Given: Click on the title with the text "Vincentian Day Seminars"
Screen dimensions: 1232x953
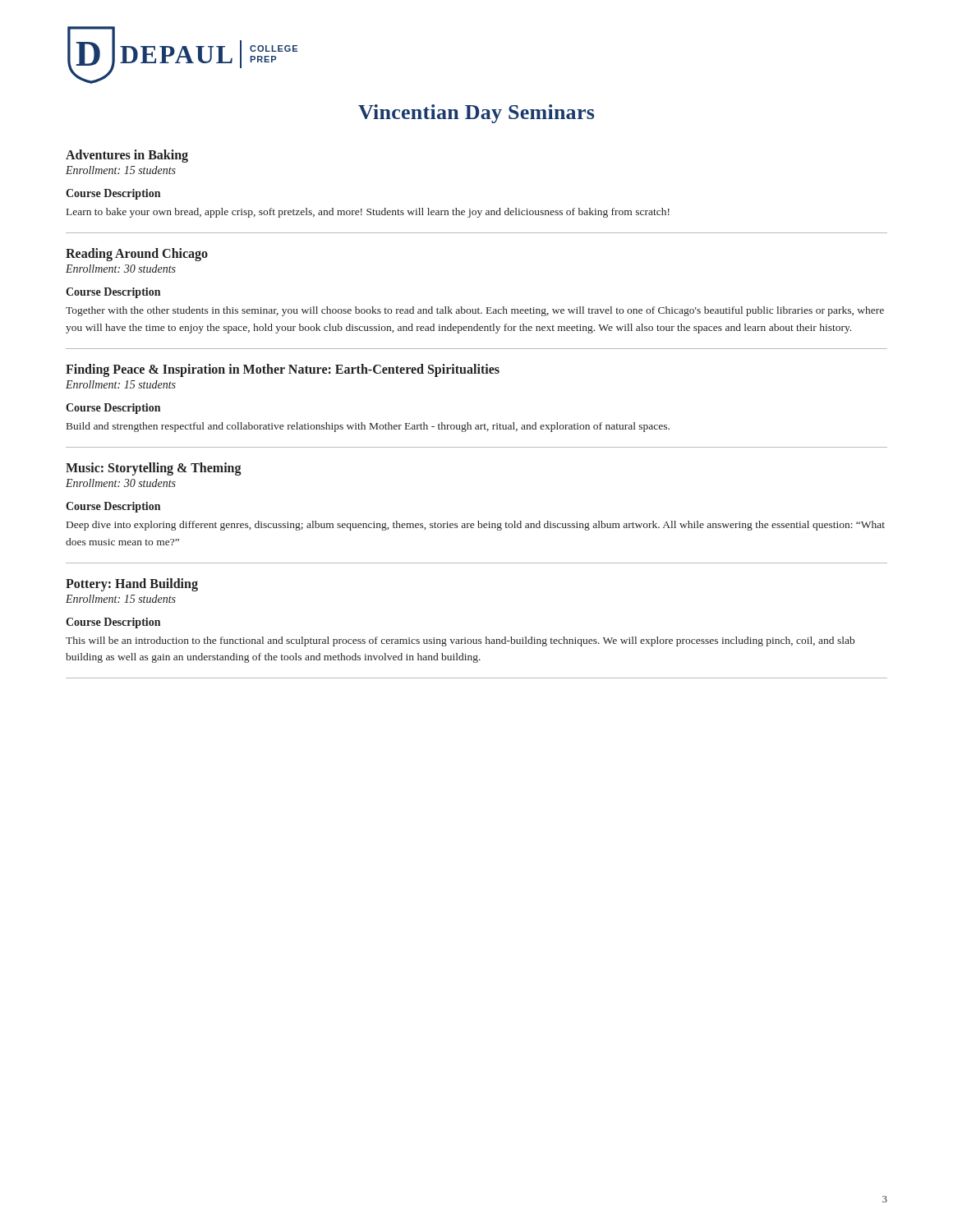Looking at the screenshot, I should pyautogui.click(x=476, y=112).
